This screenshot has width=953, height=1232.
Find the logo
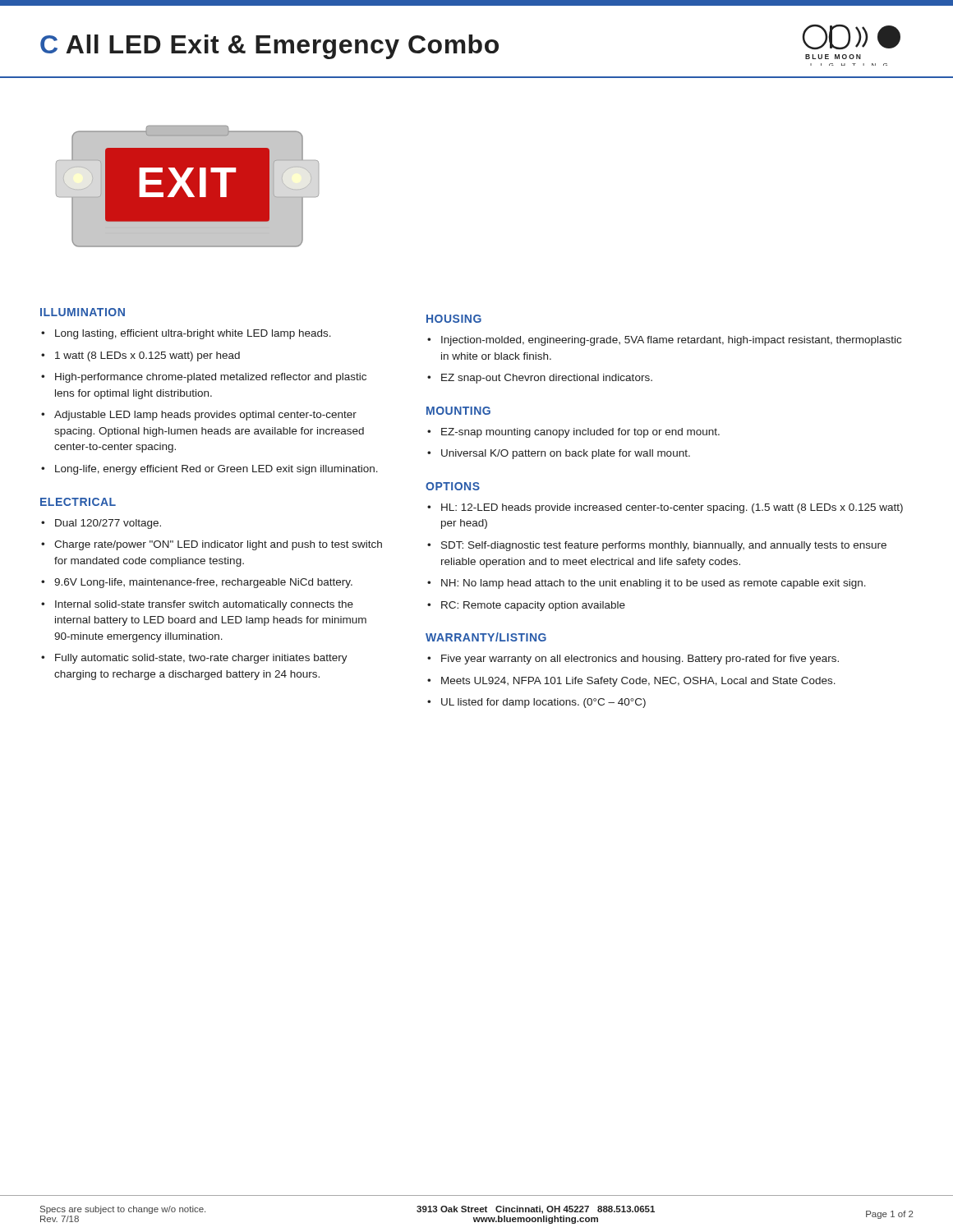tap(856, 44)
